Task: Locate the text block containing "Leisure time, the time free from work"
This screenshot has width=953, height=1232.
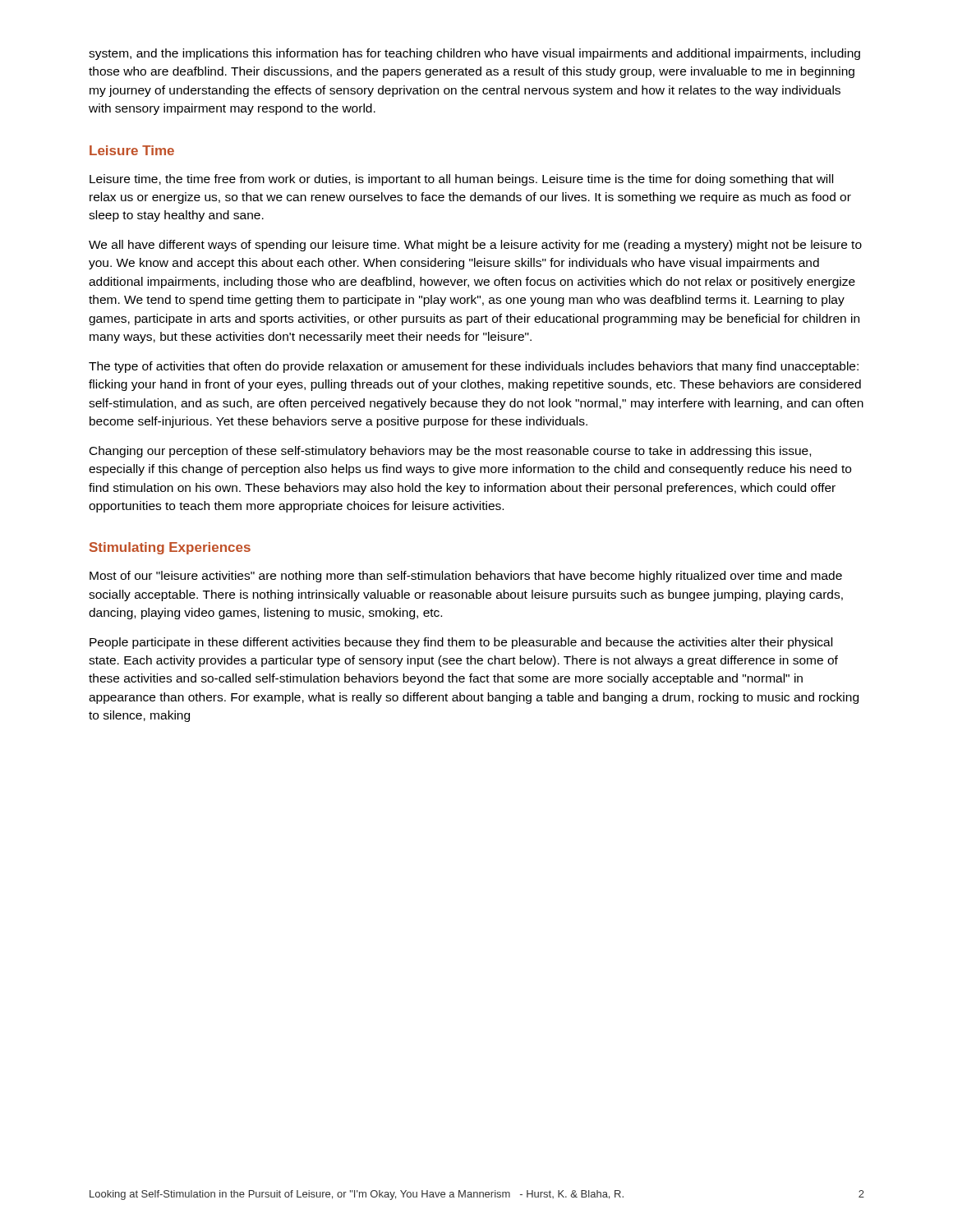Action: coord(476,197)
